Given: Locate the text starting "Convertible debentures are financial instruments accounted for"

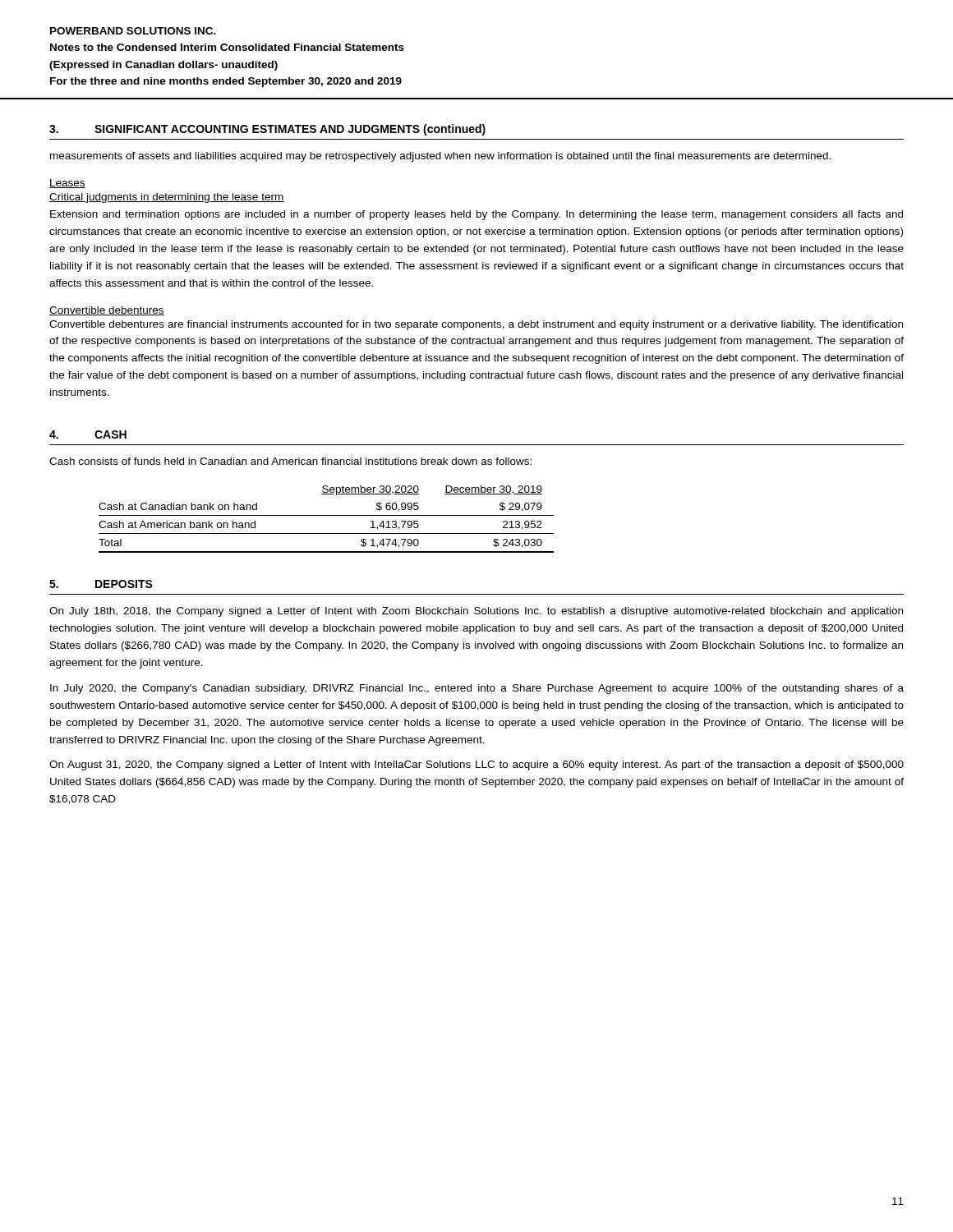Looking at the screenshot, I should click(476, 359).
